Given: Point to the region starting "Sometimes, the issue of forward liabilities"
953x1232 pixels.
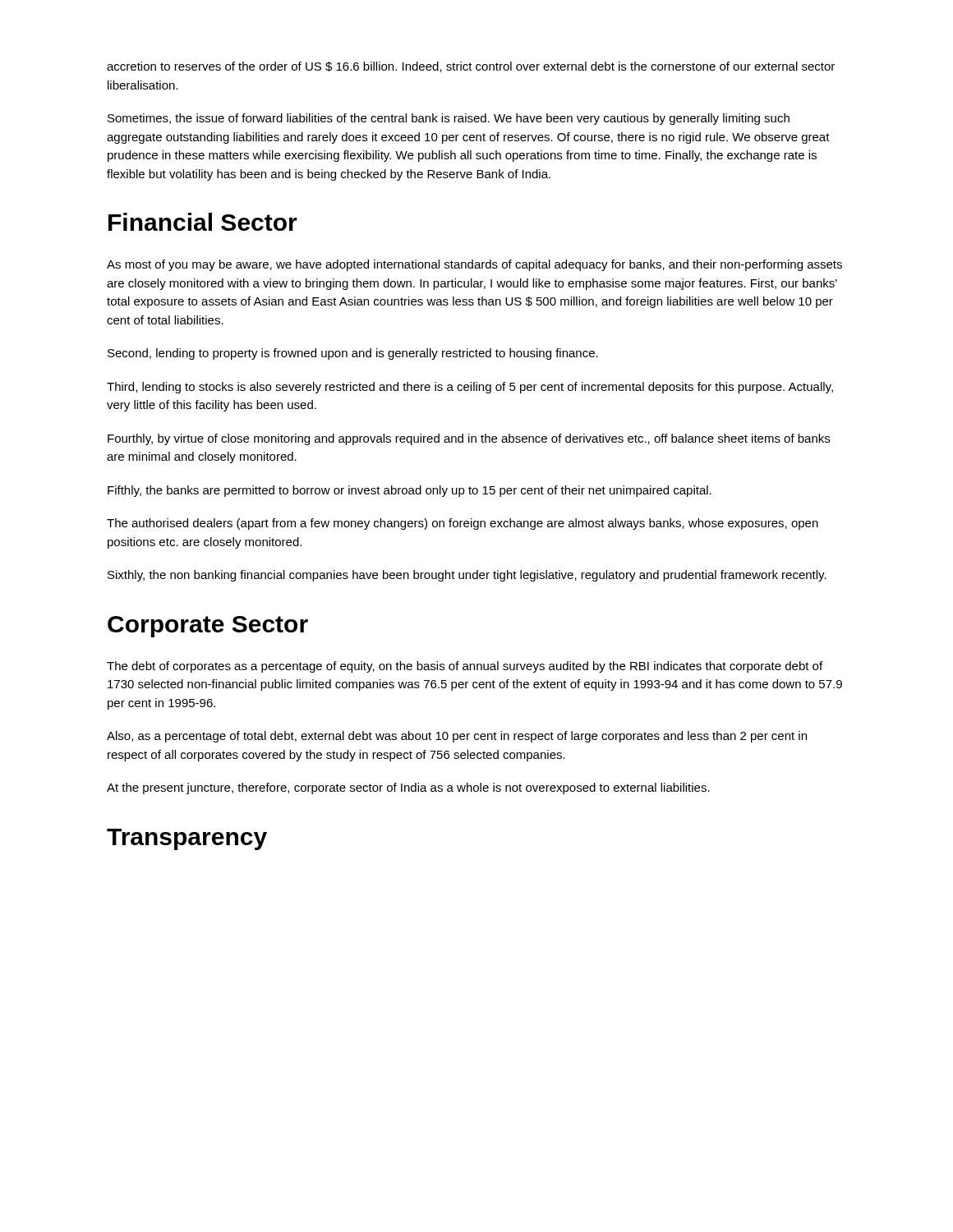Looking at the screenshot, I should click(468, 146).
